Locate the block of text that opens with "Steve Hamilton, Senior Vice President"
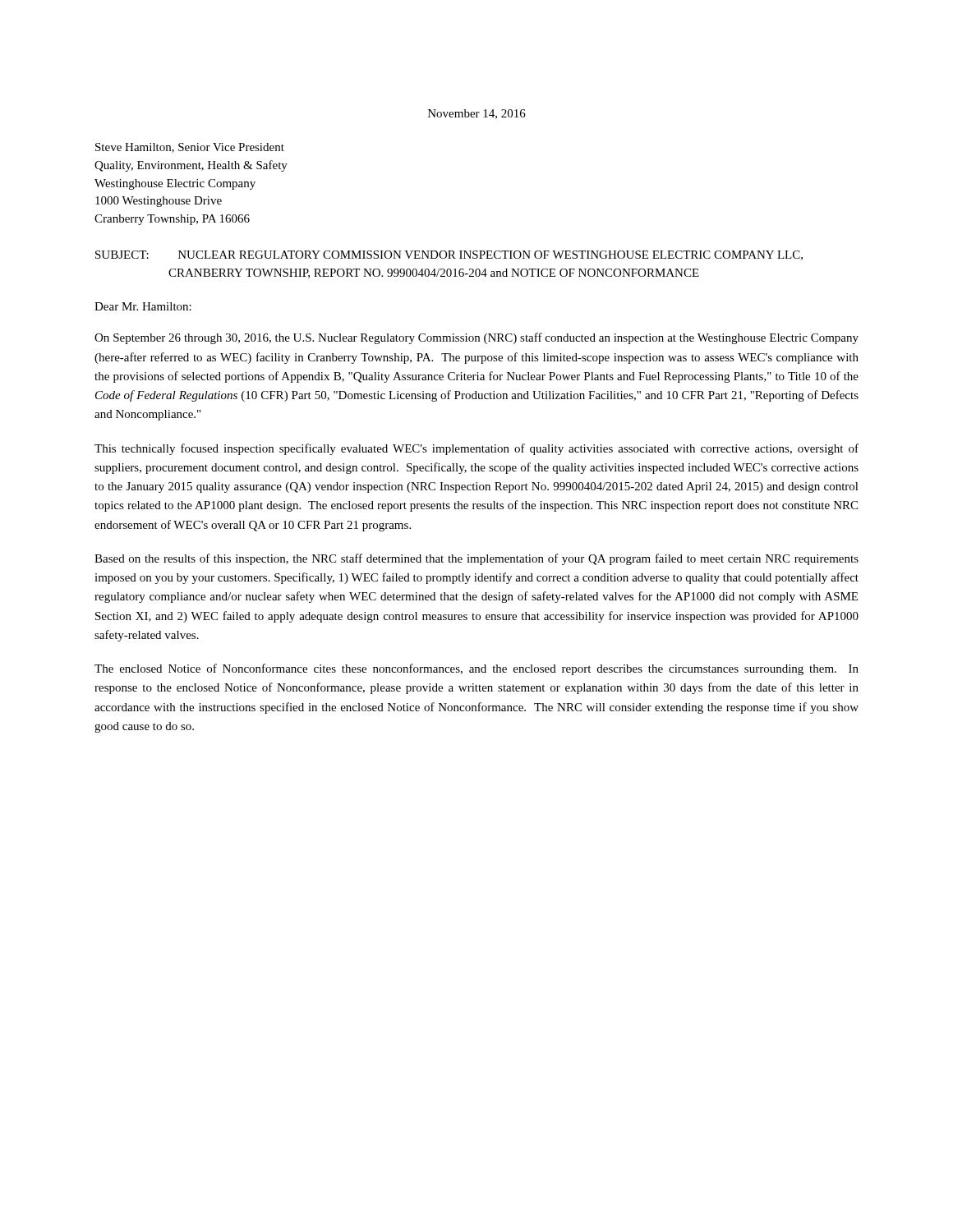The height and width of the screenshot is (1232, 953). point(191,183)
